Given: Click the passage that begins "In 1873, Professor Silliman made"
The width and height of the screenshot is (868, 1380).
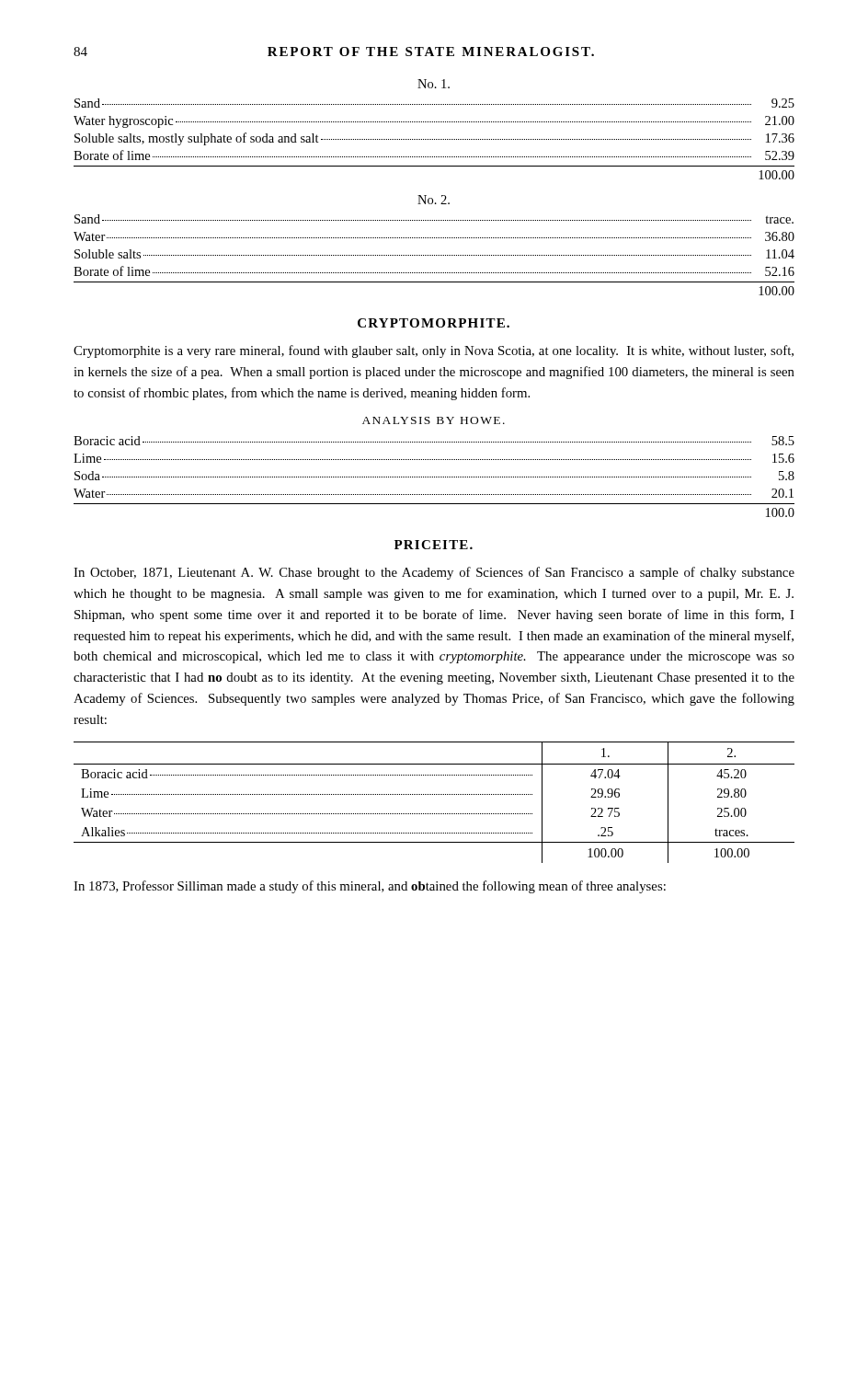Looking at the screenshot, I should [370, 886].
